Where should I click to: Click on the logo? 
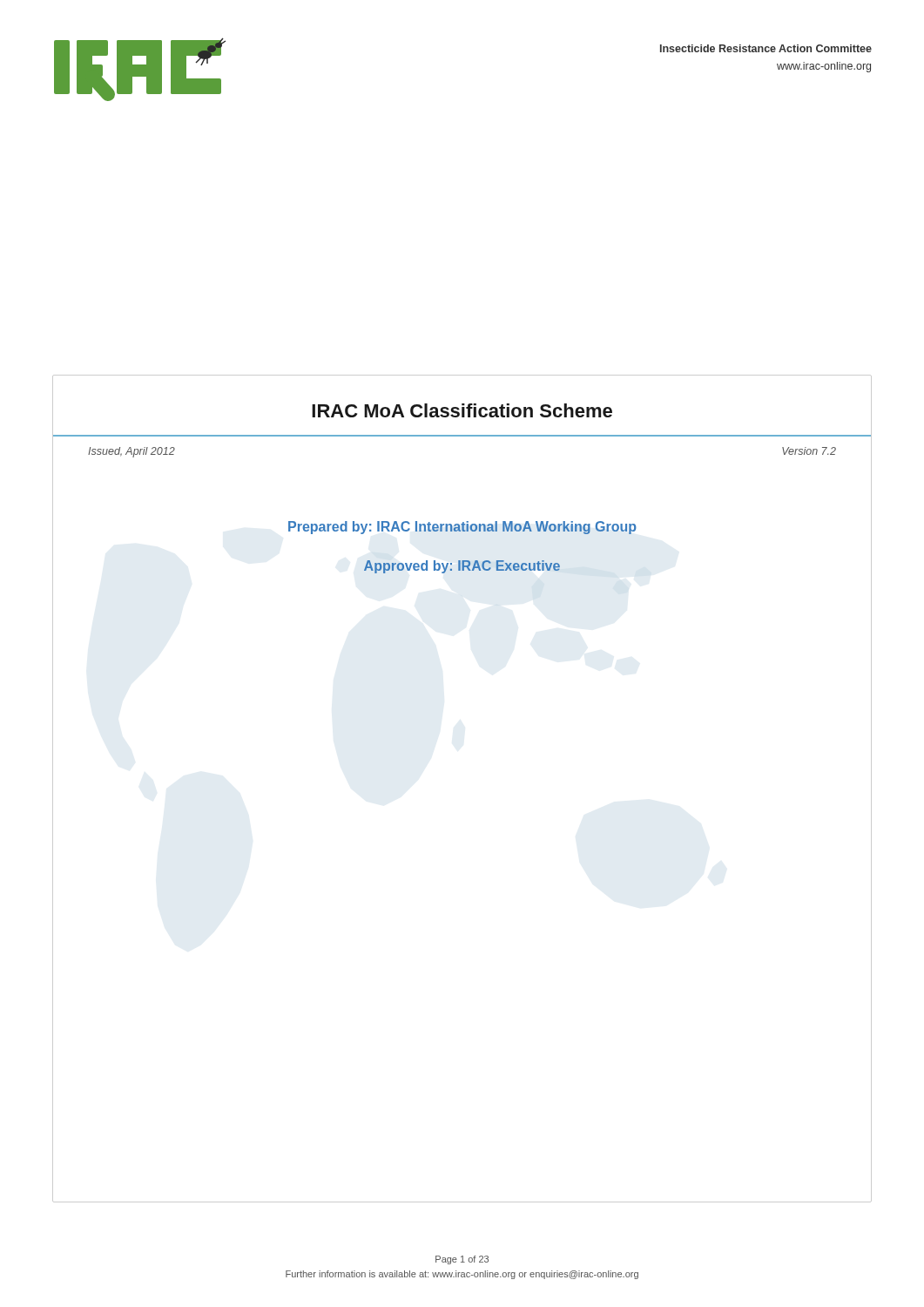click(148, 70)
